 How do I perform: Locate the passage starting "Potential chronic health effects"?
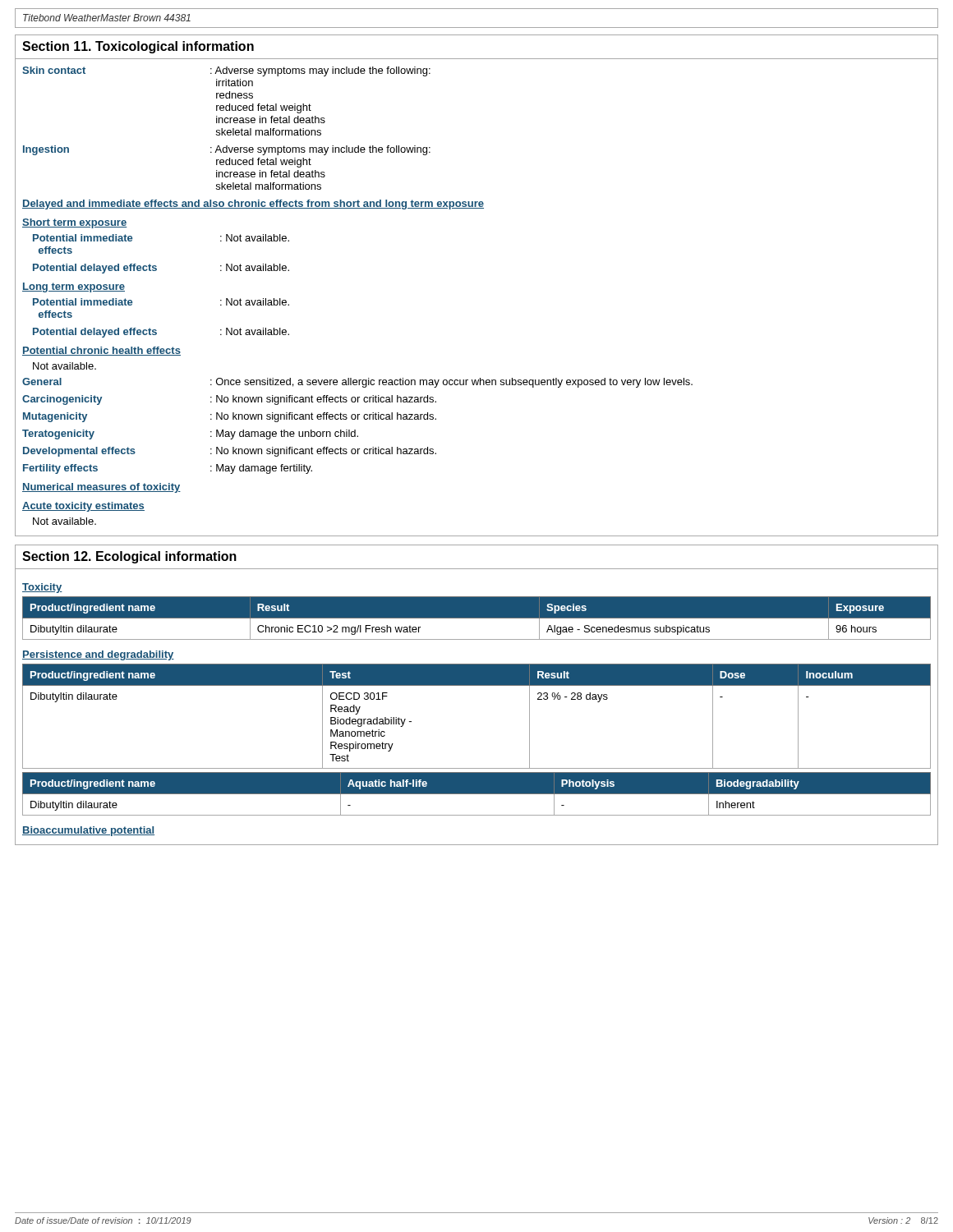[101, 351]
